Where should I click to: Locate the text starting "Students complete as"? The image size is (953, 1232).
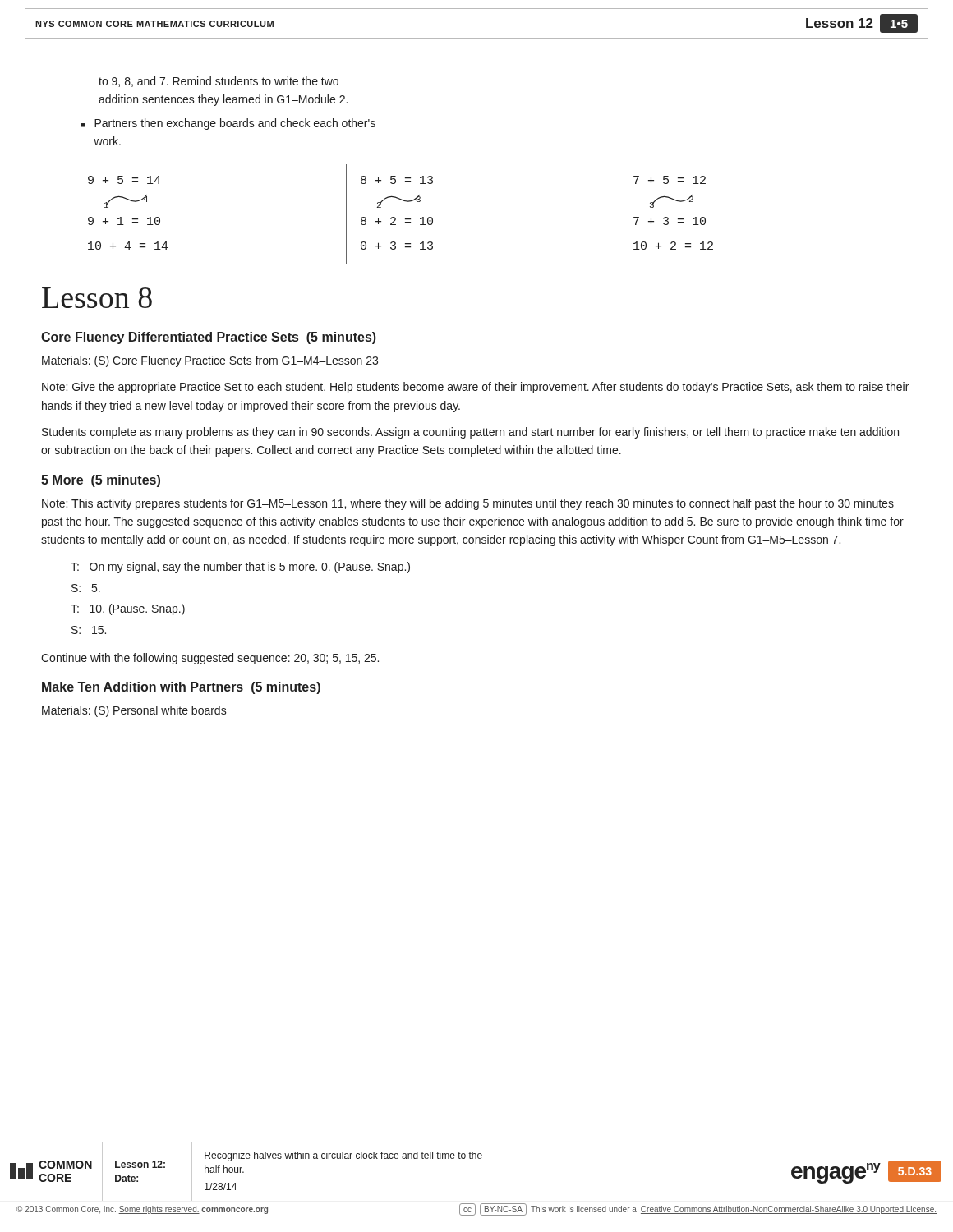point(470,441)
